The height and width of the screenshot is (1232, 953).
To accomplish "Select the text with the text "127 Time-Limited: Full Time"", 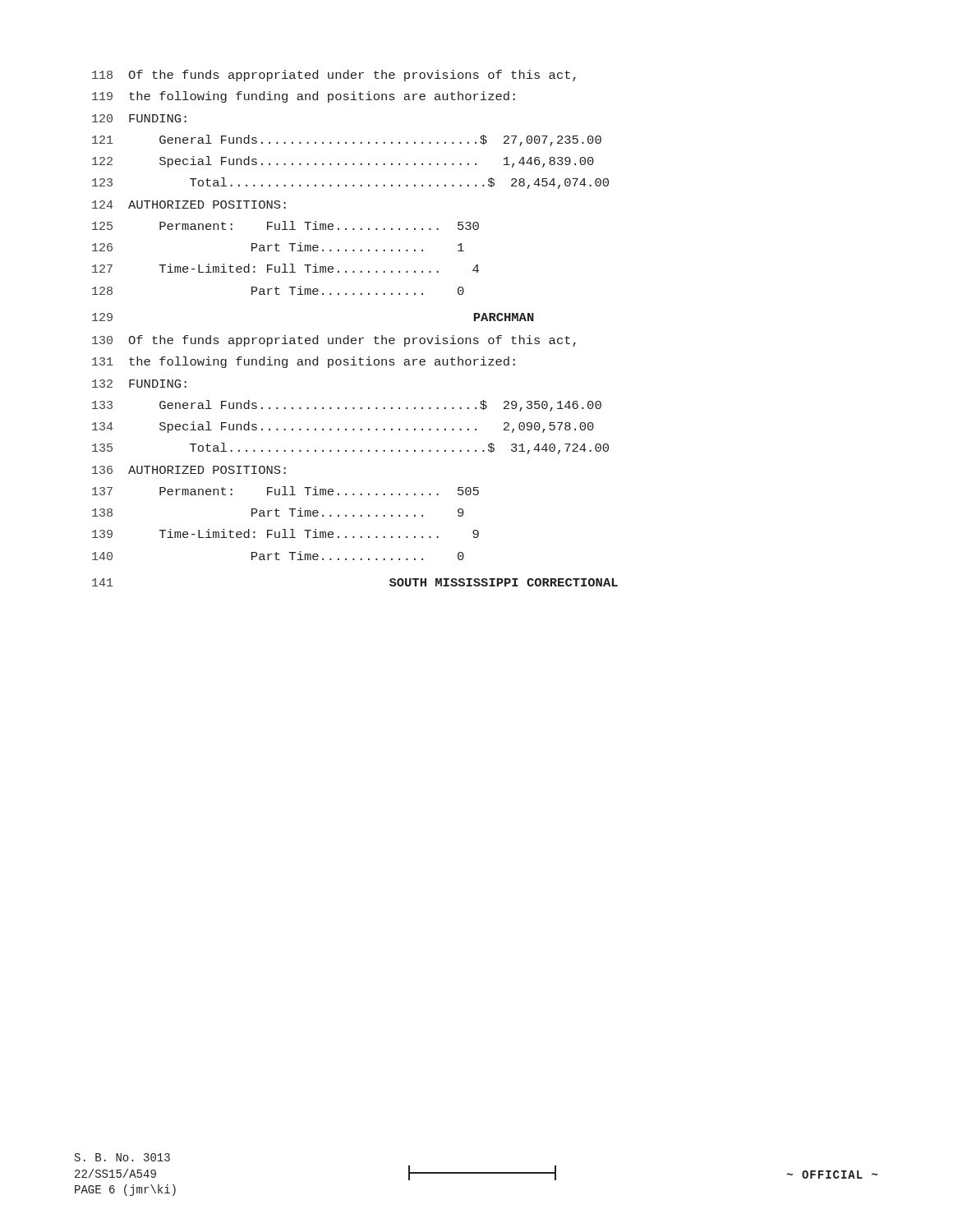I will tap(476, 270).
